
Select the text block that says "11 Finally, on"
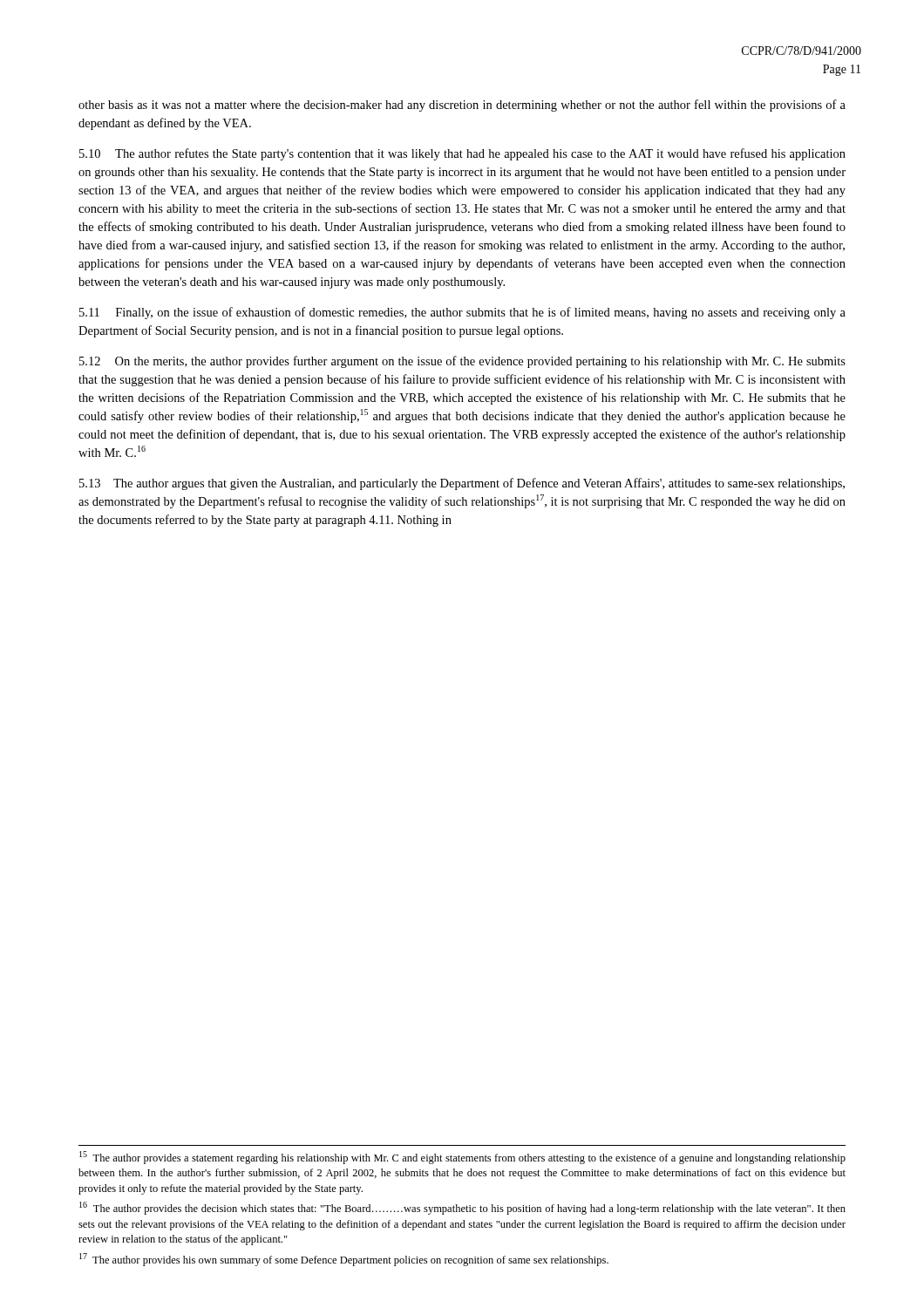tap(462, 321)
